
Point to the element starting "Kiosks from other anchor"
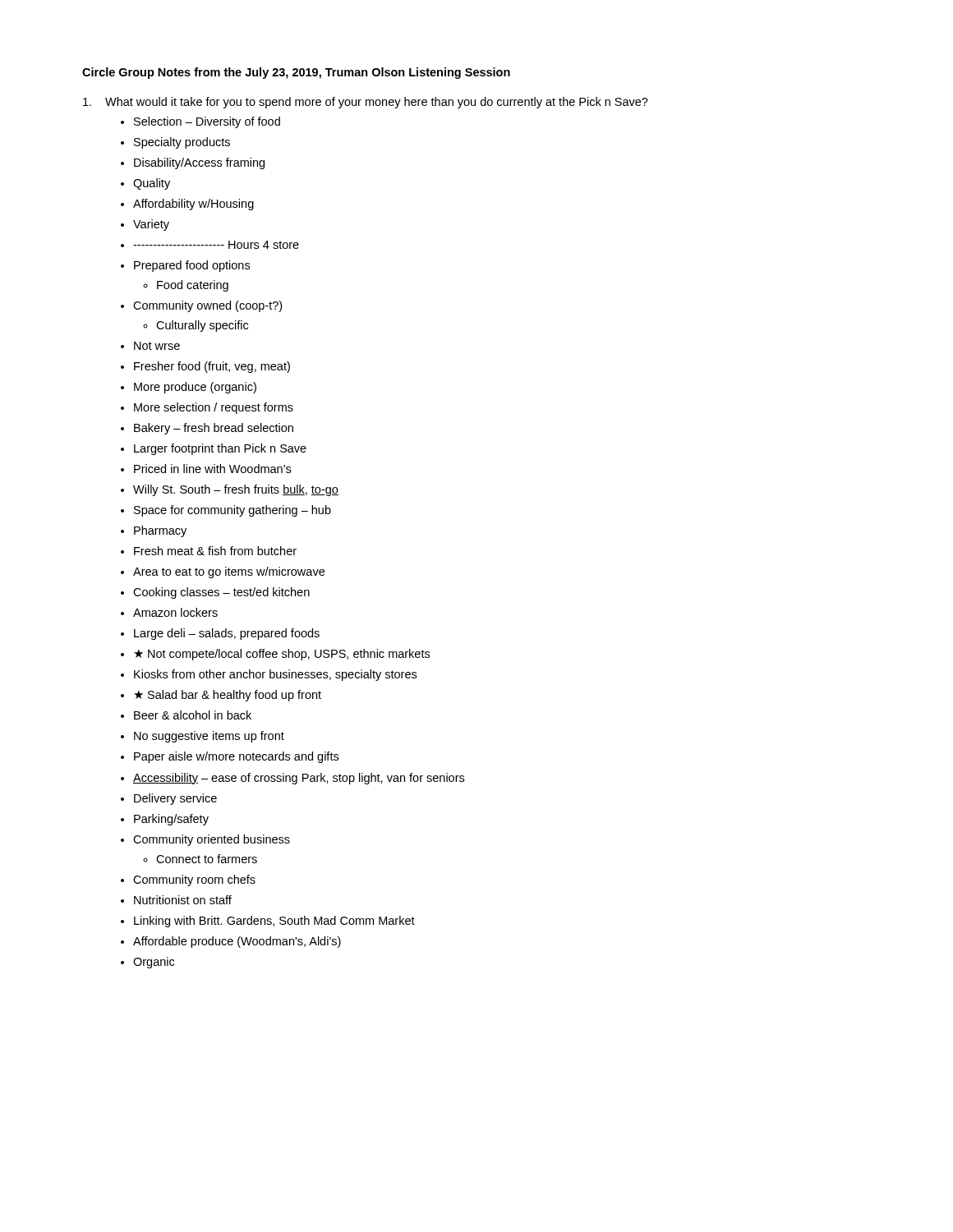pyautogui.click(x=275, y=675)
